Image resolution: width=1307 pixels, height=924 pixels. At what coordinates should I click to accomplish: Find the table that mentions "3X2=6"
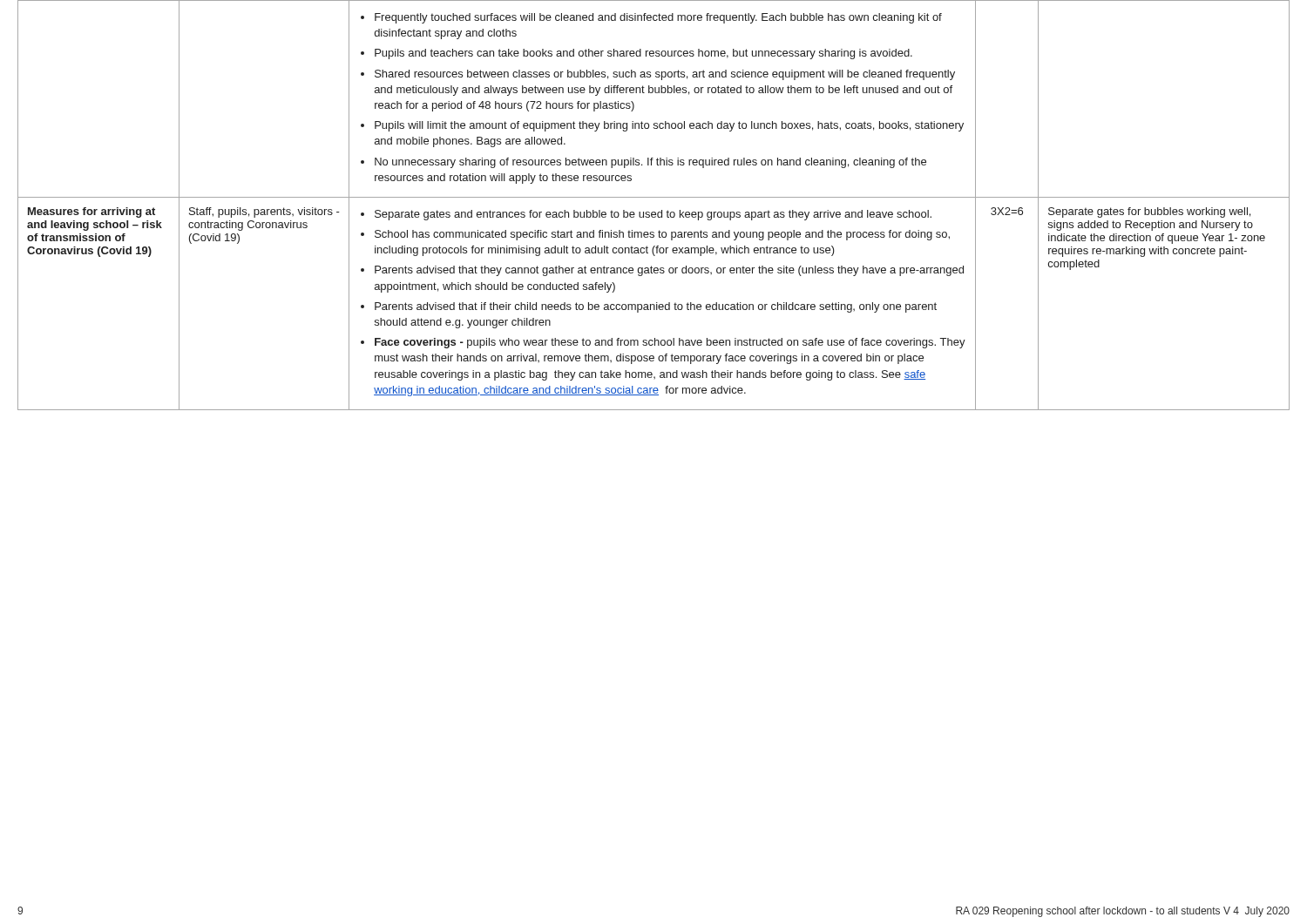click(x=1007, y=303)
